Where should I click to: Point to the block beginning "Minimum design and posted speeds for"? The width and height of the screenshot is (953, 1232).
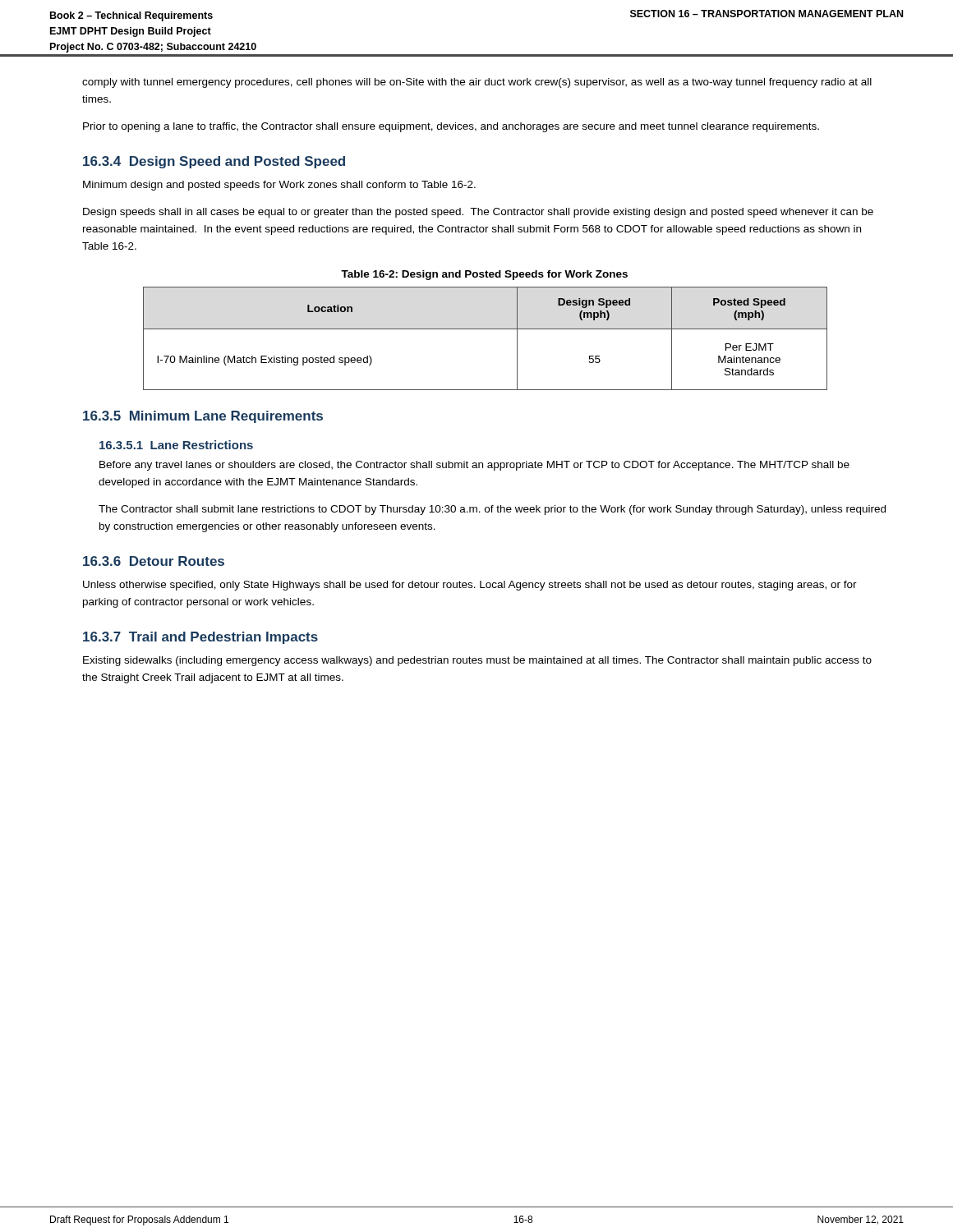(279, 184)
